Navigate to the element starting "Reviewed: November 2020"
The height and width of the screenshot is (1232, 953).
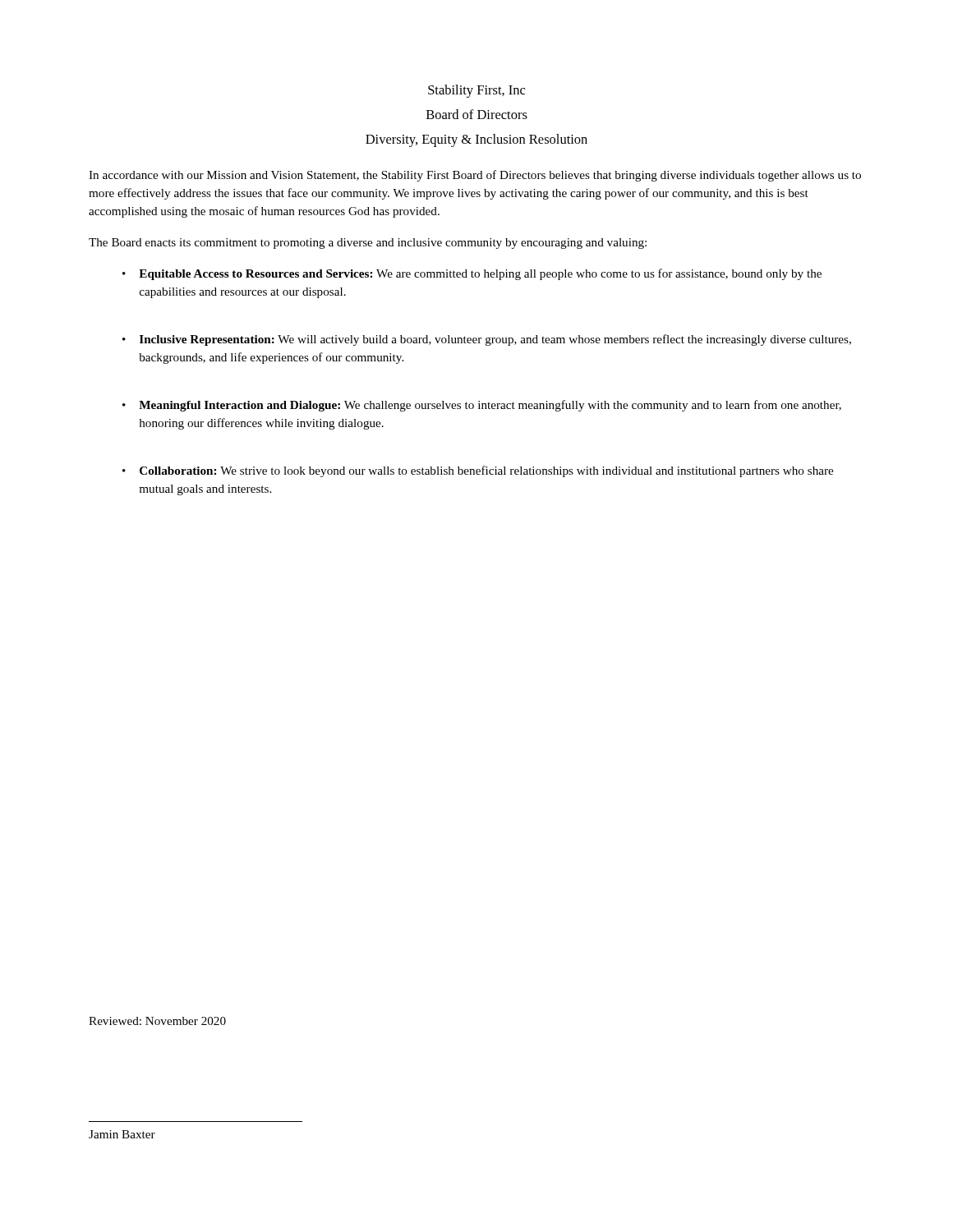(x=157, y=1021)
